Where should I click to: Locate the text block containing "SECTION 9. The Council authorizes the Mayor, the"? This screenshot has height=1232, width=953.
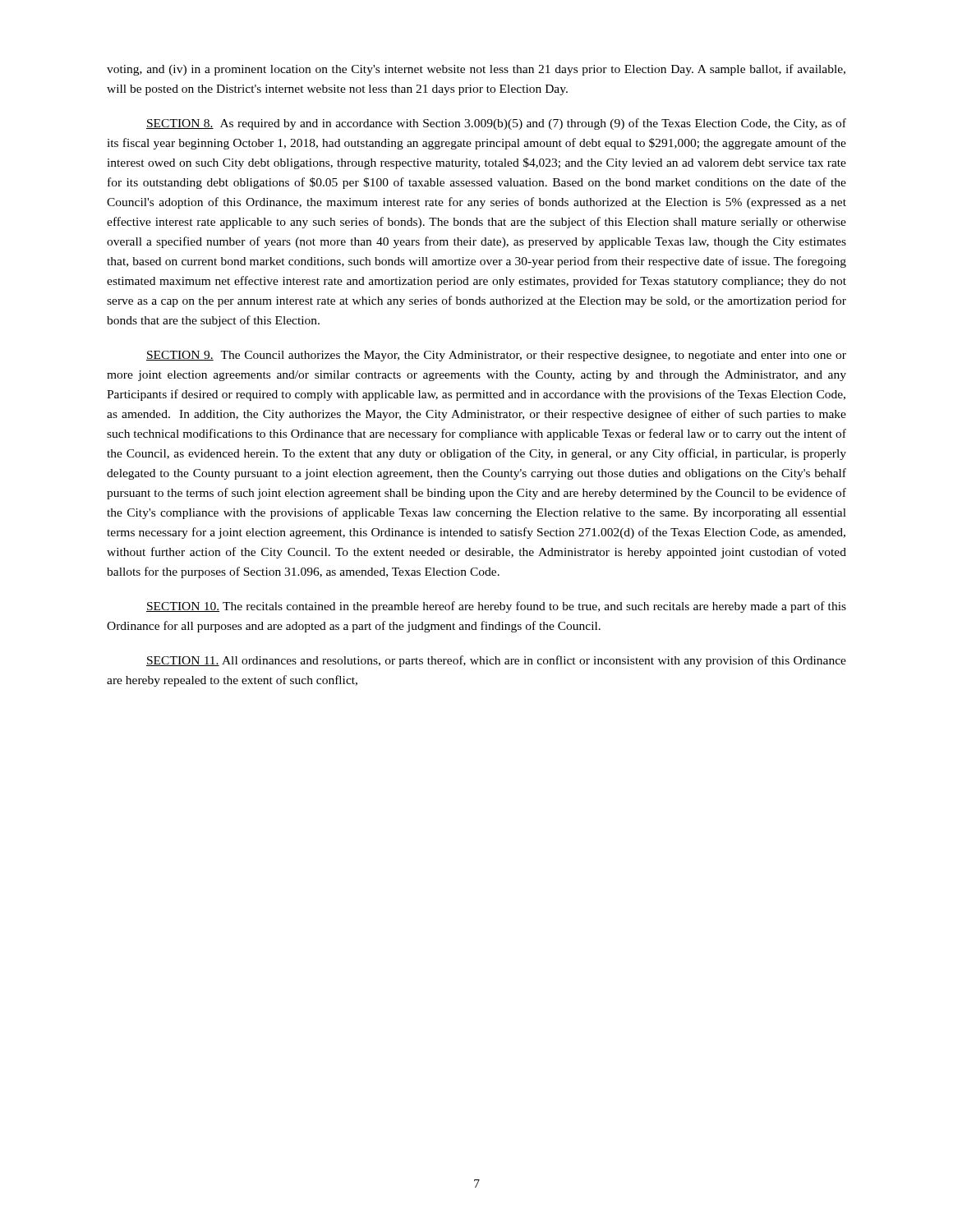[x=476, y=463]
